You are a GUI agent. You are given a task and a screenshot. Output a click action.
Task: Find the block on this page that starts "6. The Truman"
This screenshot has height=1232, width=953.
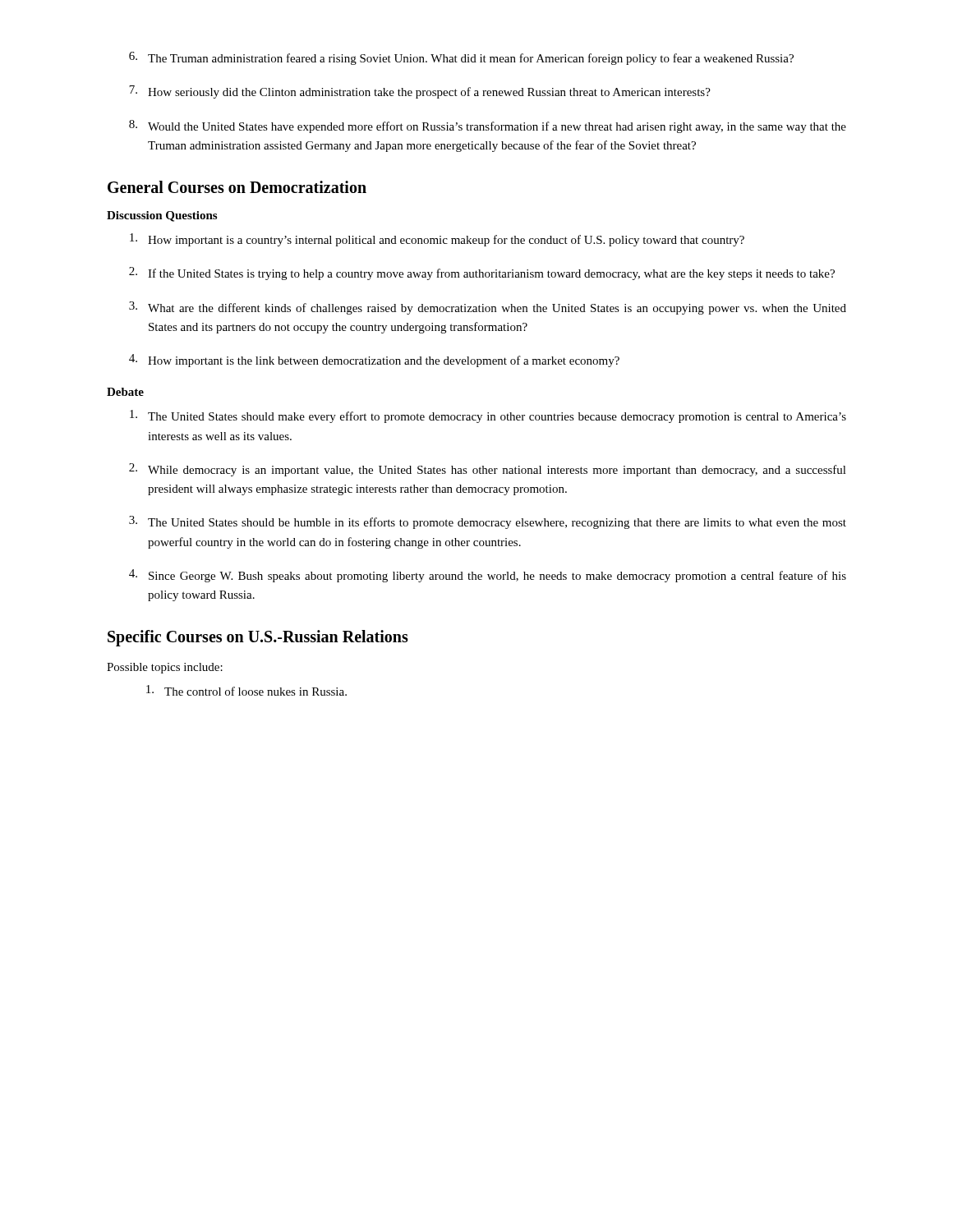coord(450,59)
